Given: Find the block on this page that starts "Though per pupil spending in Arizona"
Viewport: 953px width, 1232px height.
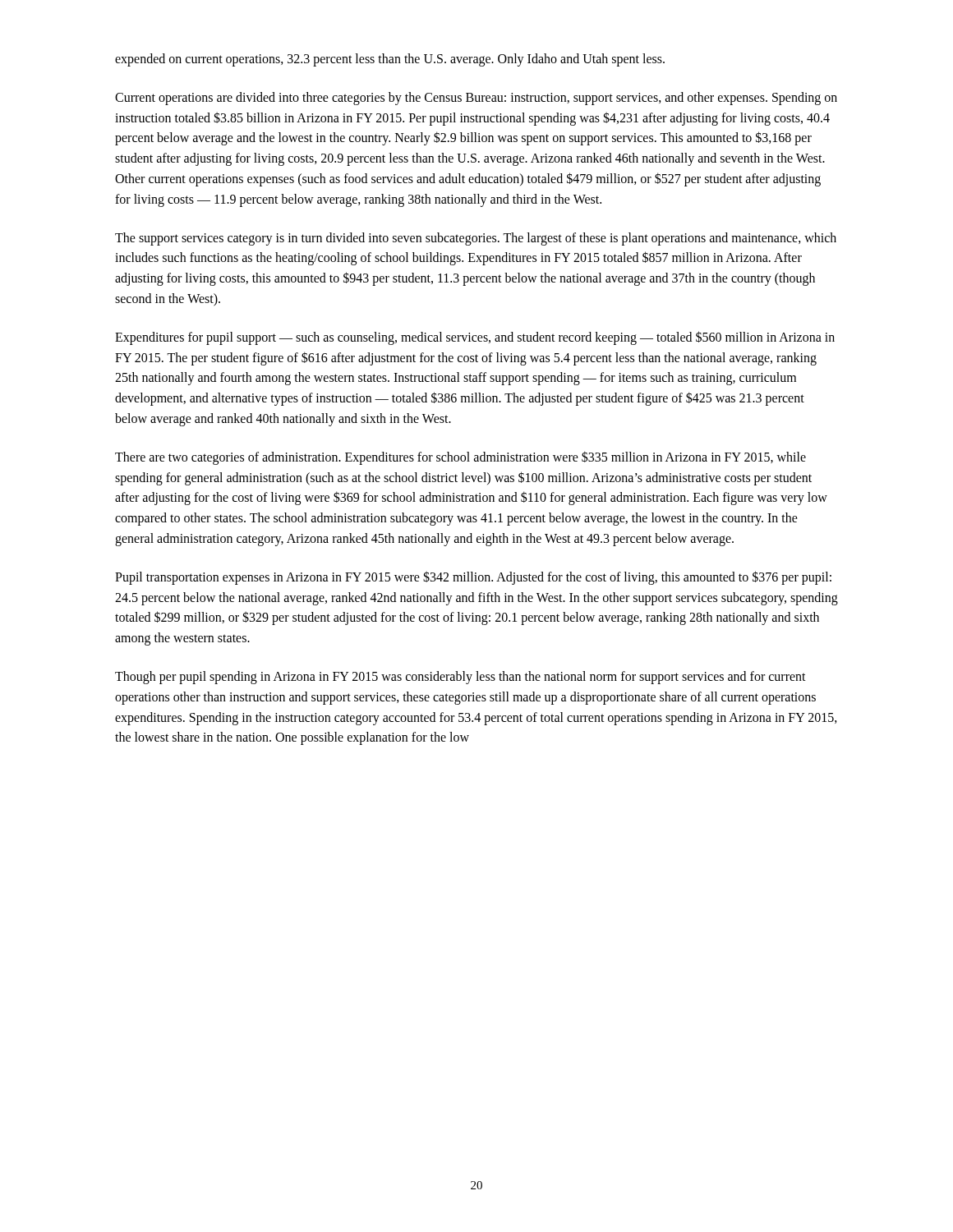Looking at the screenshot, I should coord(476,707).
